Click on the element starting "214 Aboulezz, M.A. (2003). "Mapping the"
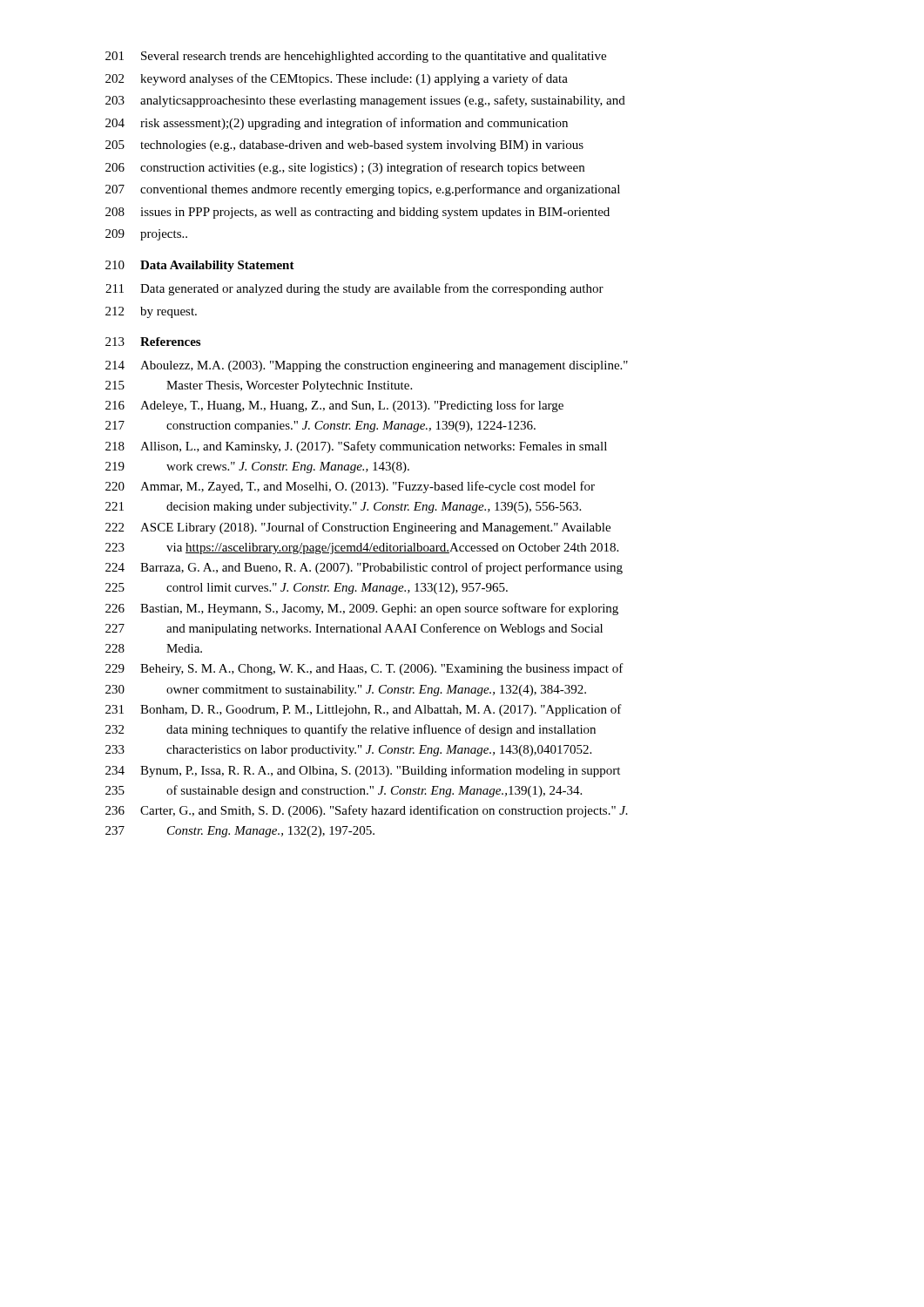Screen dimensions: 1307x924 (471, 375)
